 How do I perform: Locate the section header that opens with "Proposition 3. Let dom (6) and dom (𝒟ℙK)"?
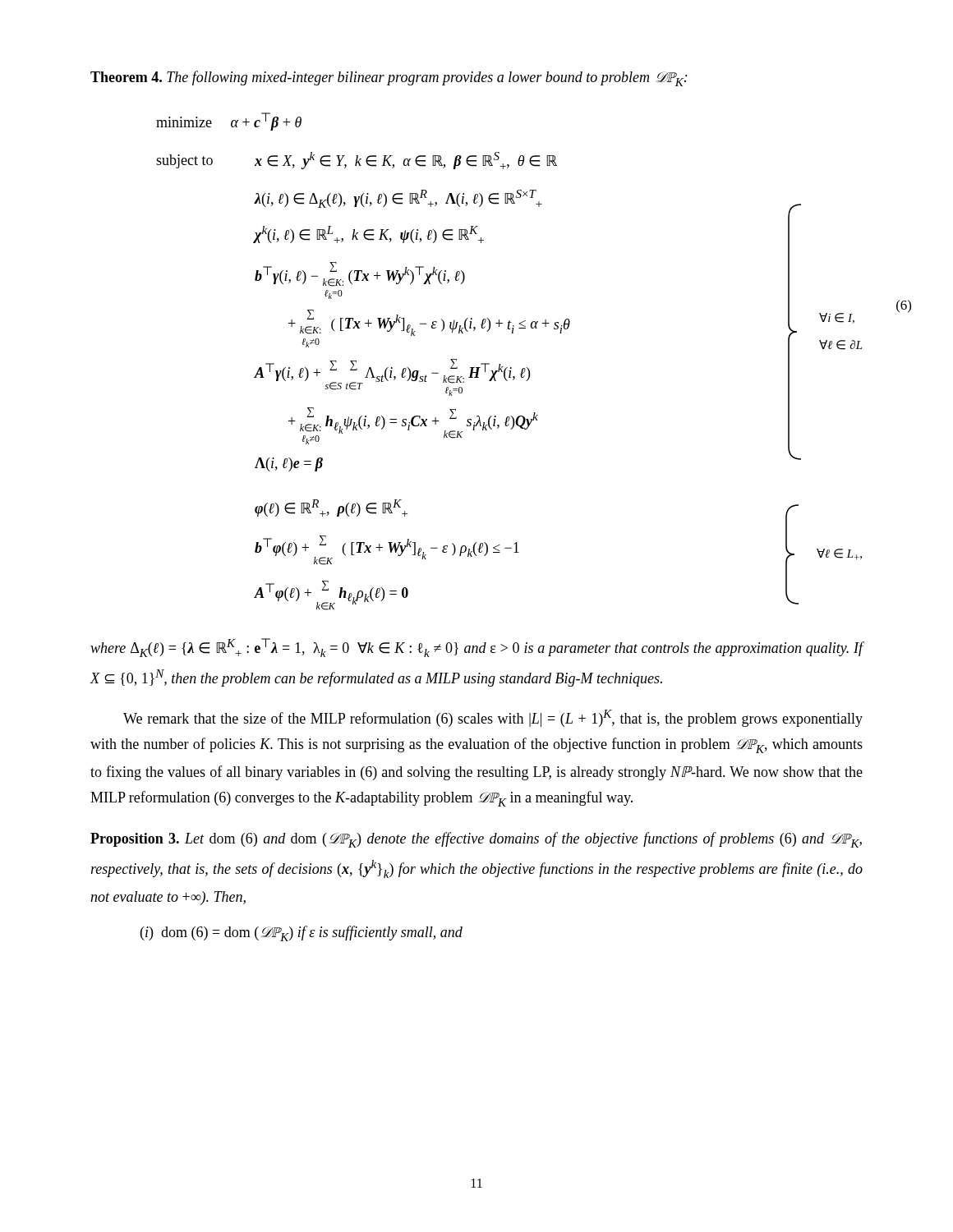(x=476, y=868)
